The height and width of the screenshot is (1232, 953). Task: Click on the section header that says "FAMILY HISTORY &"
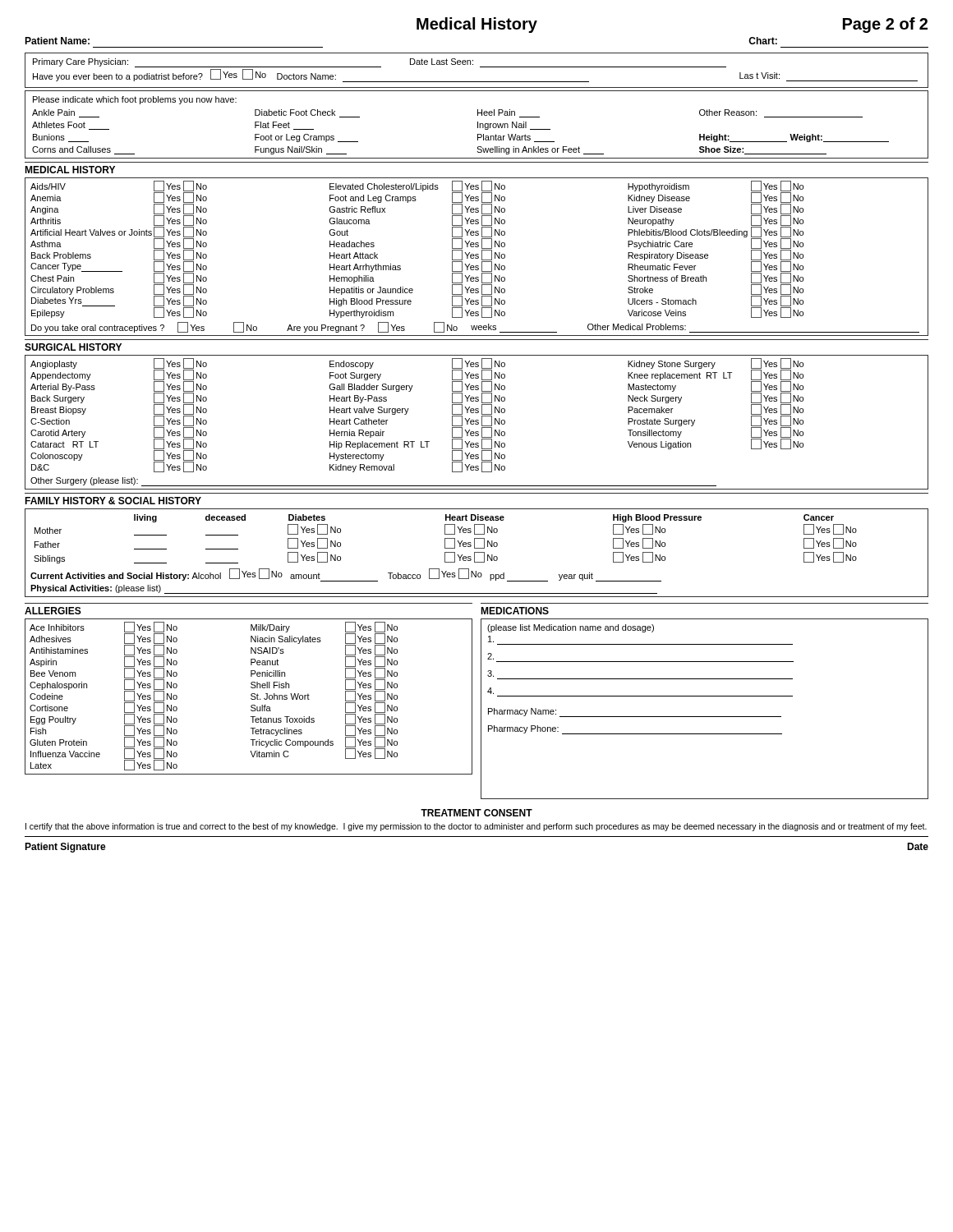[113, 501]
